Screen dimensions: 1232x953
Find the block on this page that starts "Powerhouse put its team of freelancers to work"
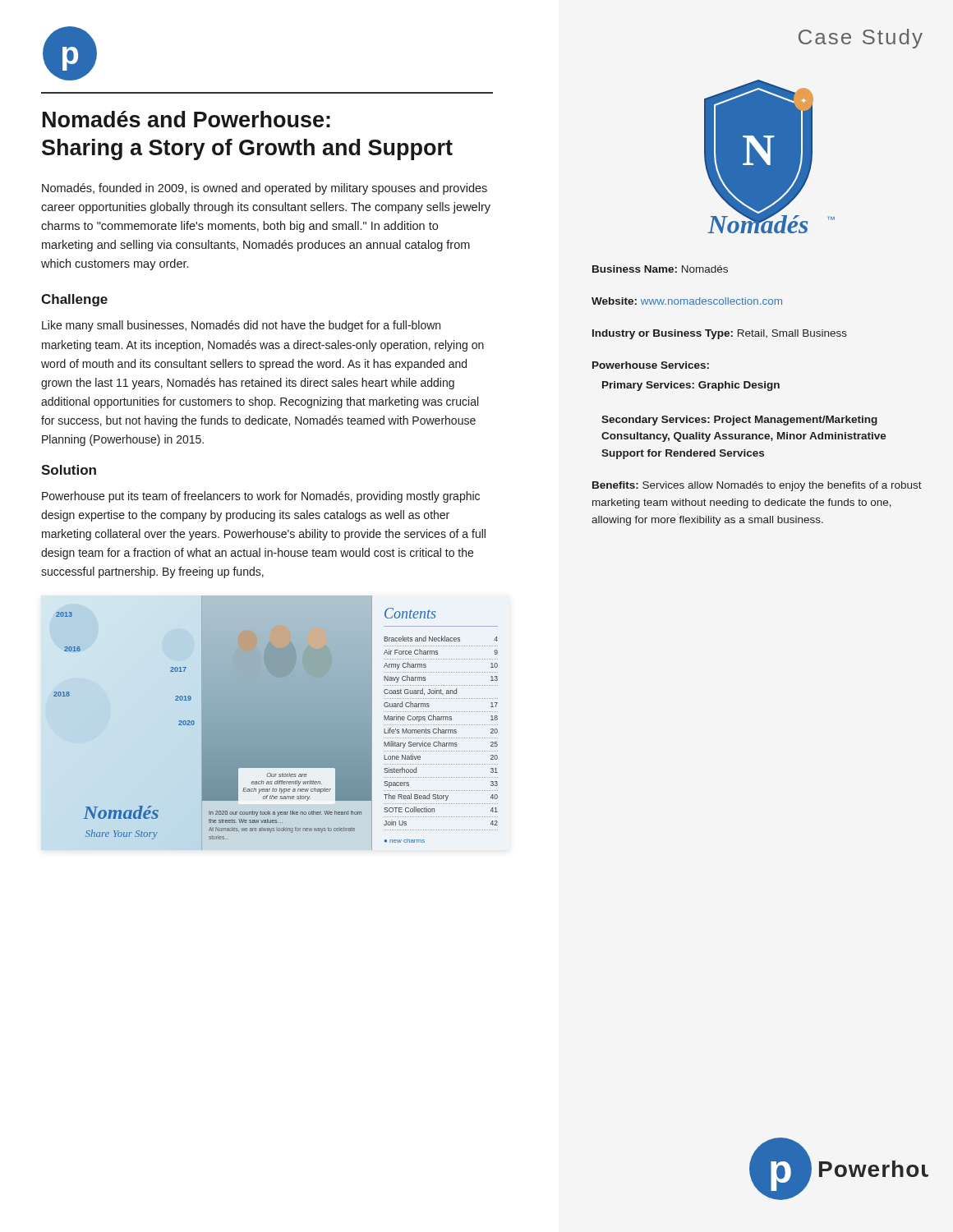(264, 534)
